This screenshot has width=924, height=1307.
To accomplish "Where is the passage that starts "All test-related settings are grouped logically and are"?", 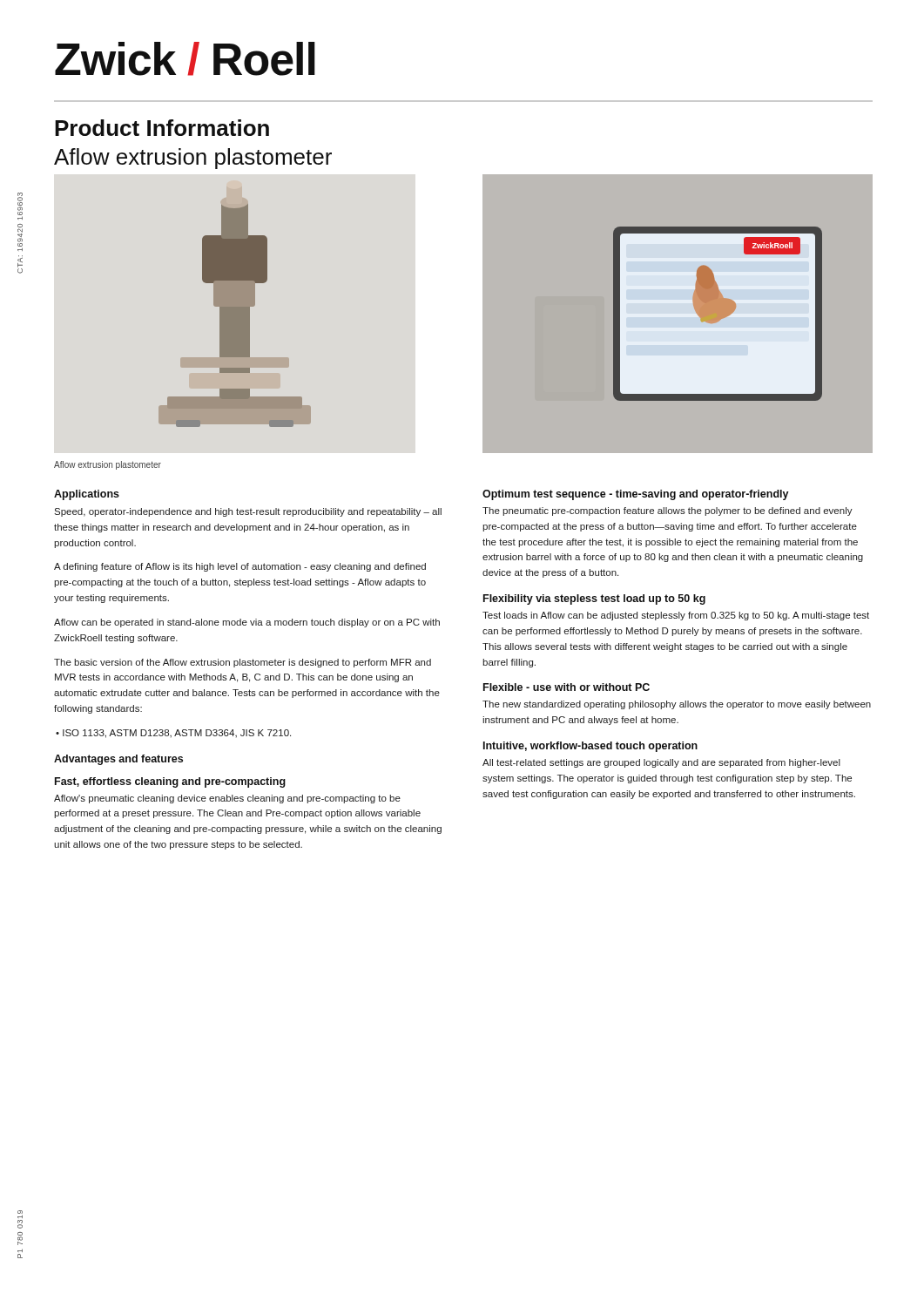I will click(669, 778).
